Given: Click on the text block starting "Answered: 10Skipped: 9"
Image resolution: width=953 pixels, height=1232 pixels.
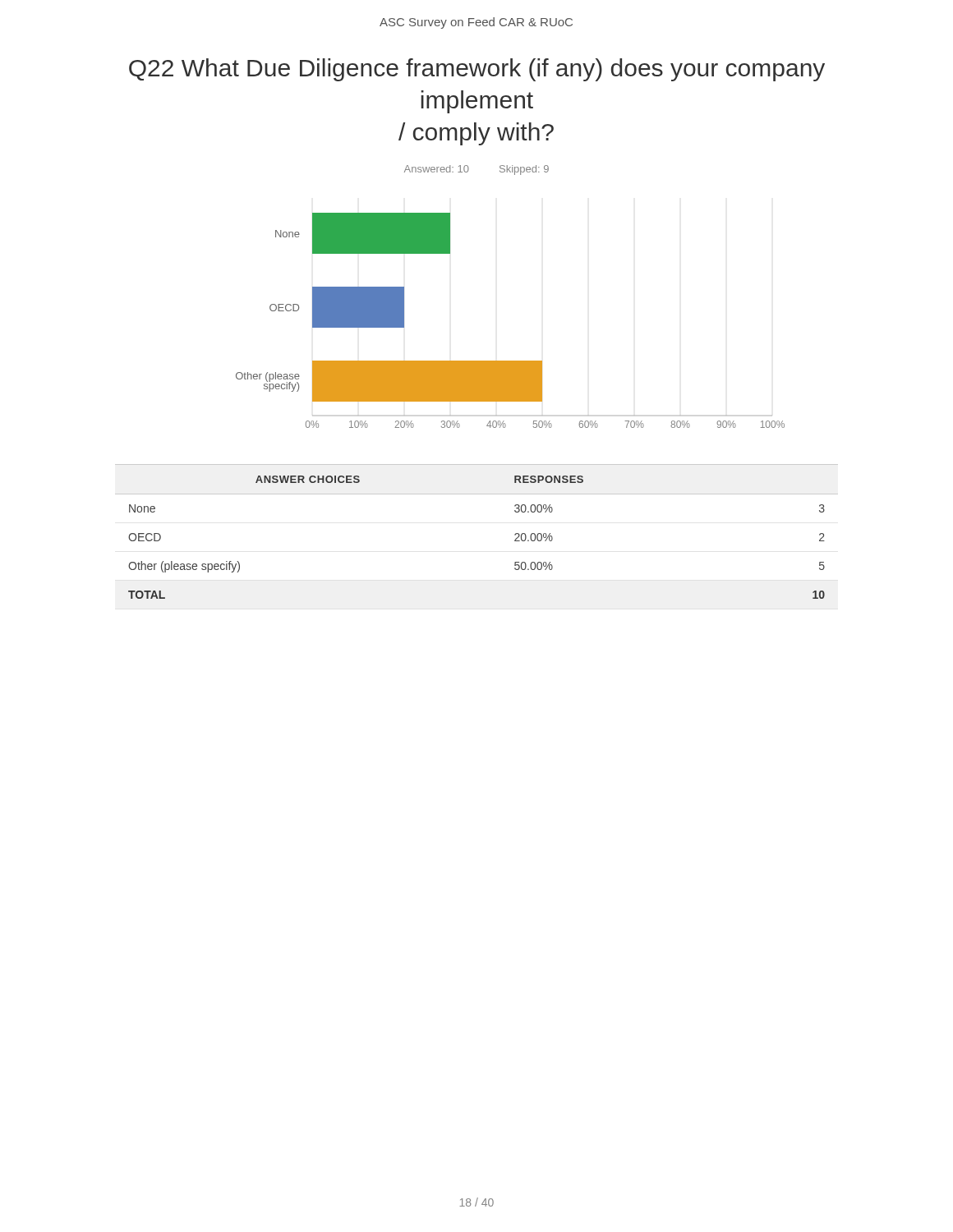Looking at the screenshot, I should pos(476,169).
